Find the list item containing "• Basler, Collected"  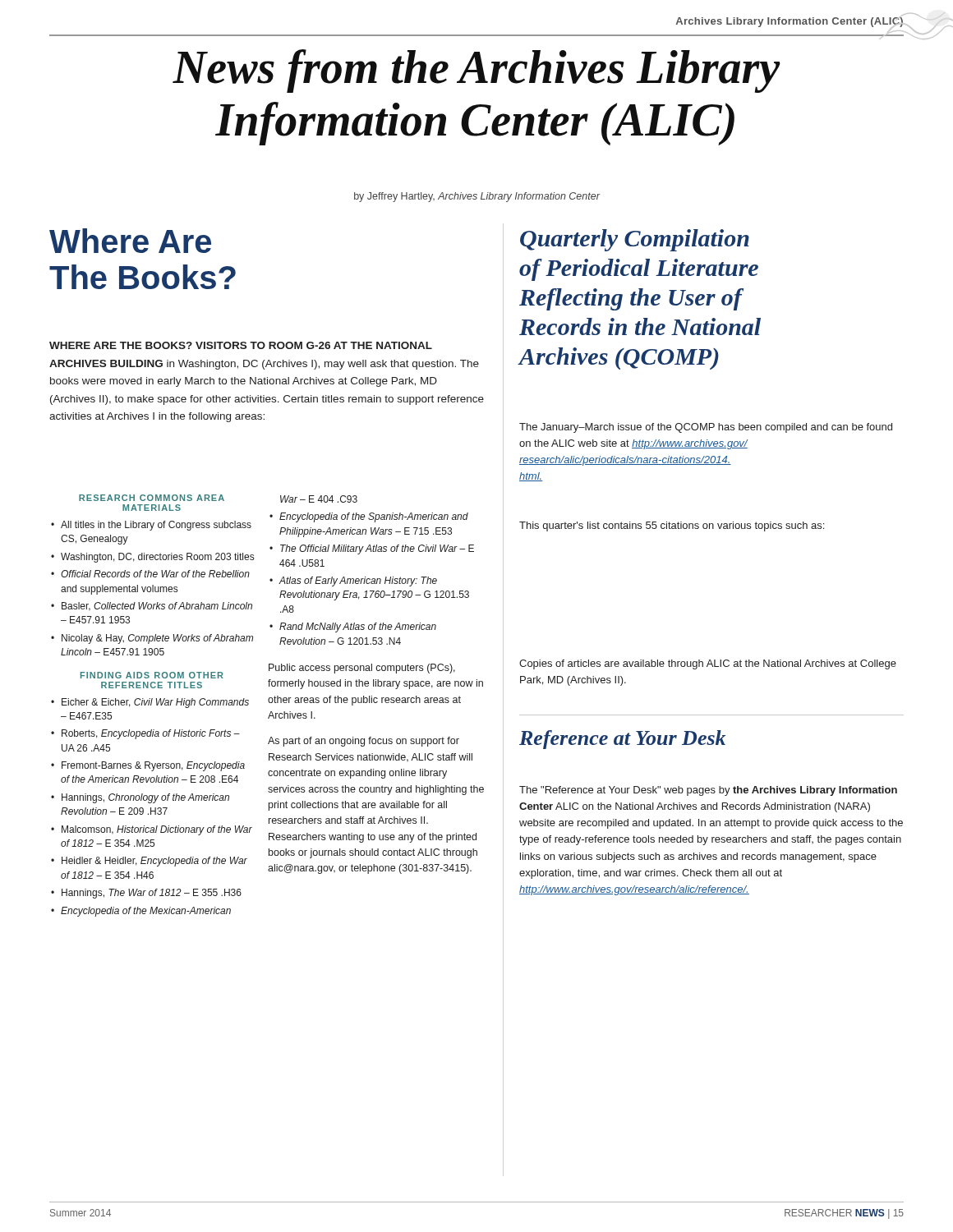coord(152,613)
